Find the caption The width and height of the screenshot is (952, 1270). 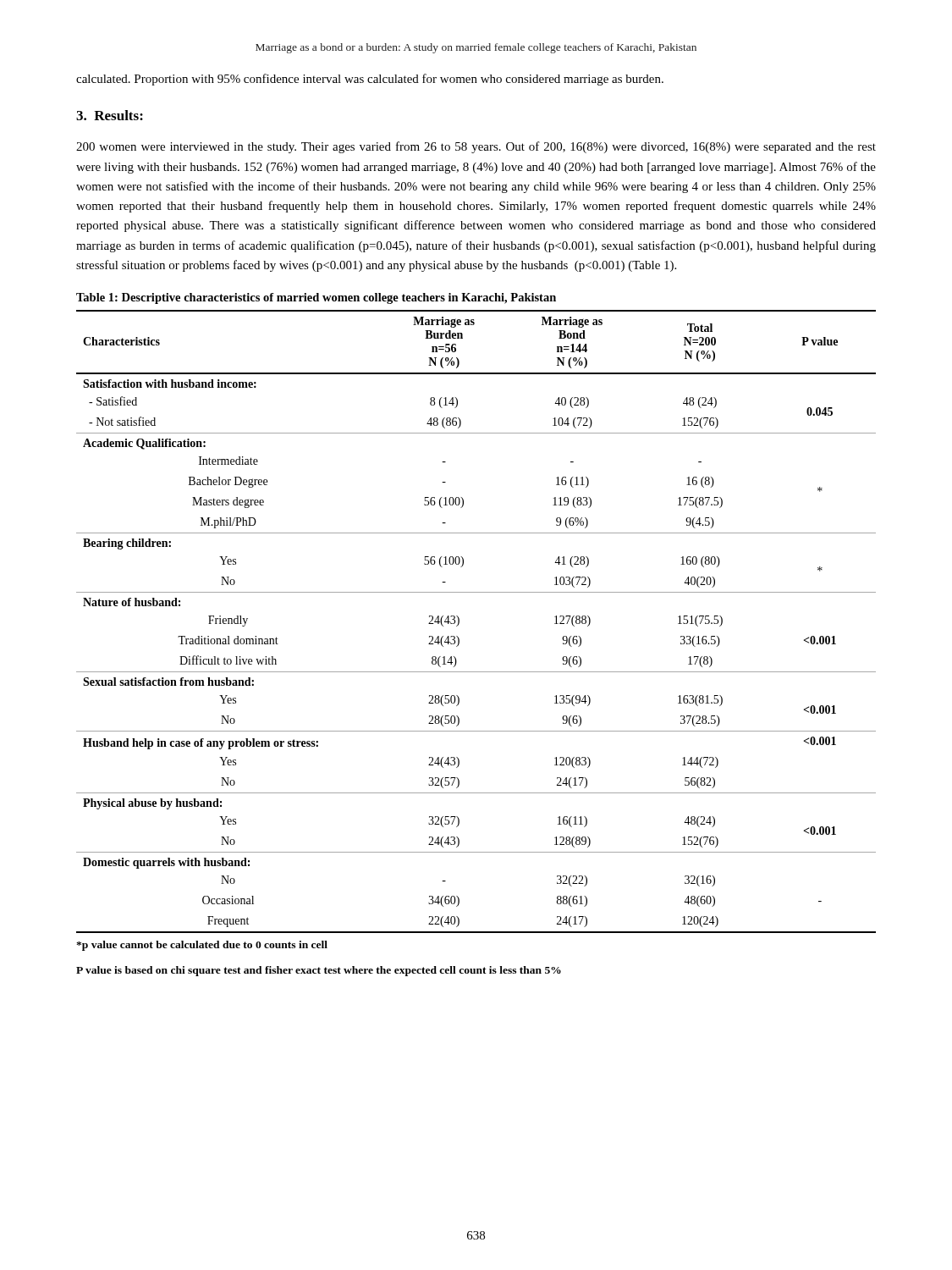(476, 298)
